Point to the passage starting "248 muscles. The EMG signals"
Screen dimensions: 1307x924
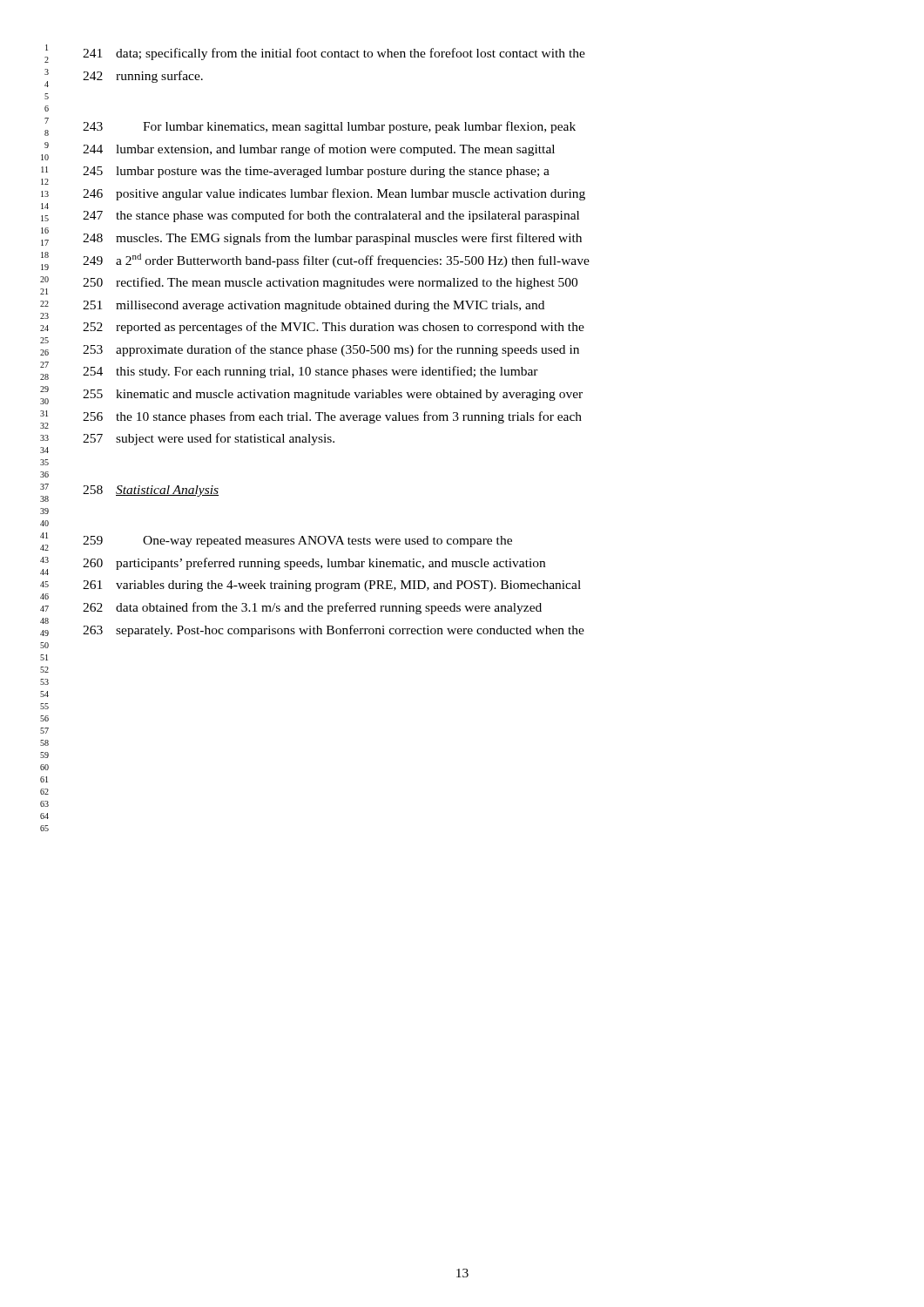(472, 238)
